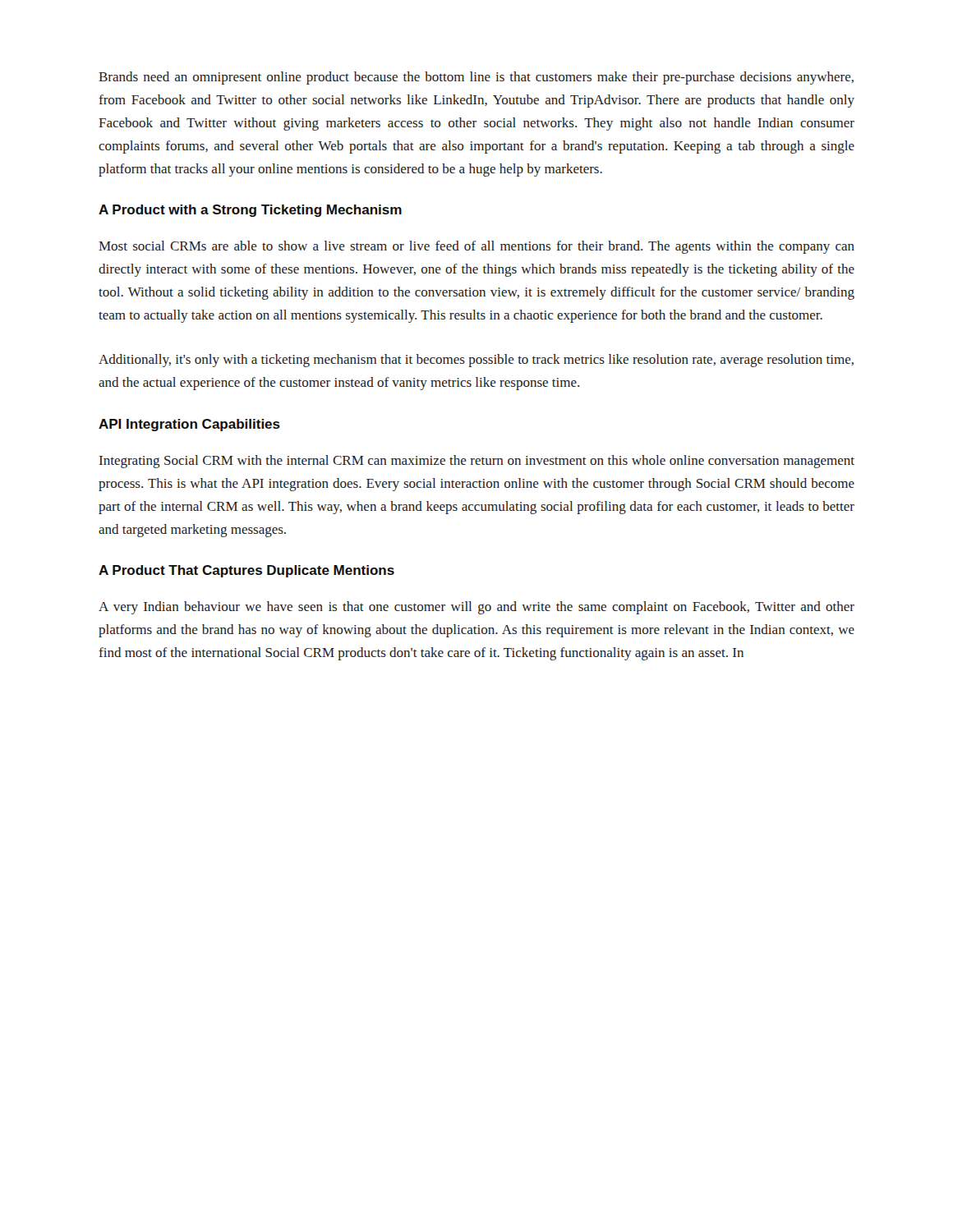Find the text block that reads "Integrating Social CRM with"
Screen dimensions: 1232x953
476,495
